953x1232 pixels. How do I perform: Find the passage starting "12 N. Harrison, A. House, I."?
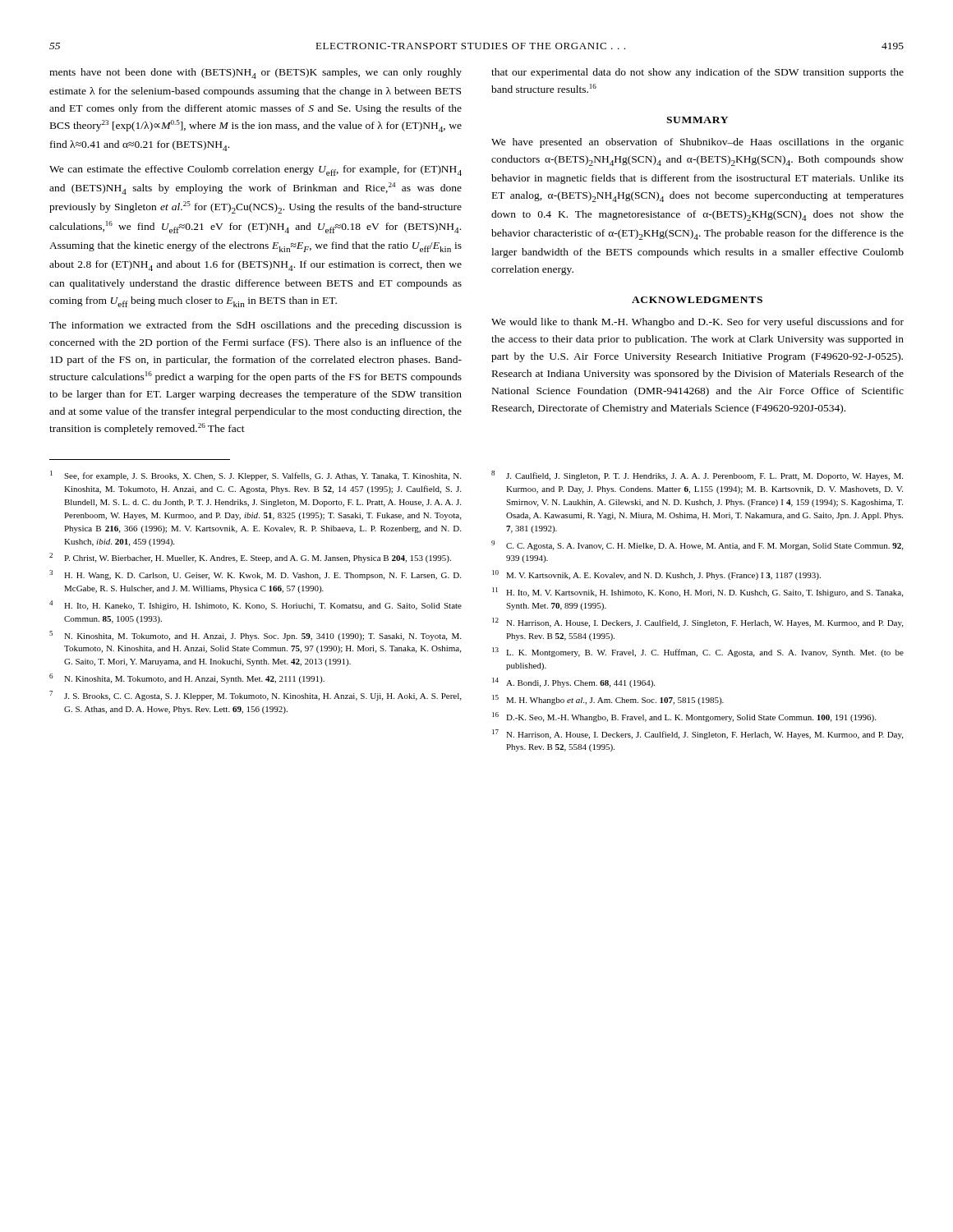[x=698, y=630]
